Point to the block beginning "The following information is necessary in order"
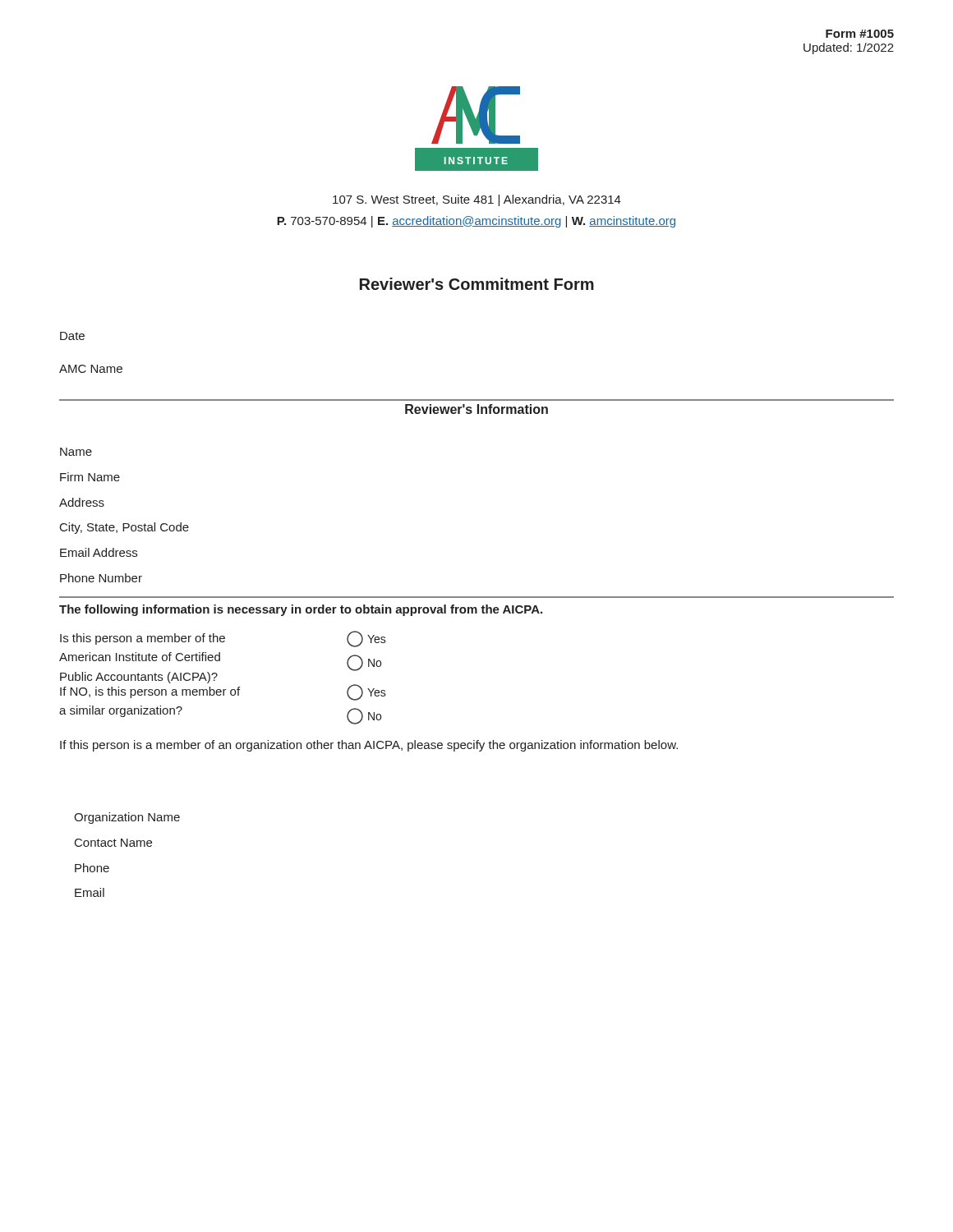The image size is (953, 1232). point(301,609)
